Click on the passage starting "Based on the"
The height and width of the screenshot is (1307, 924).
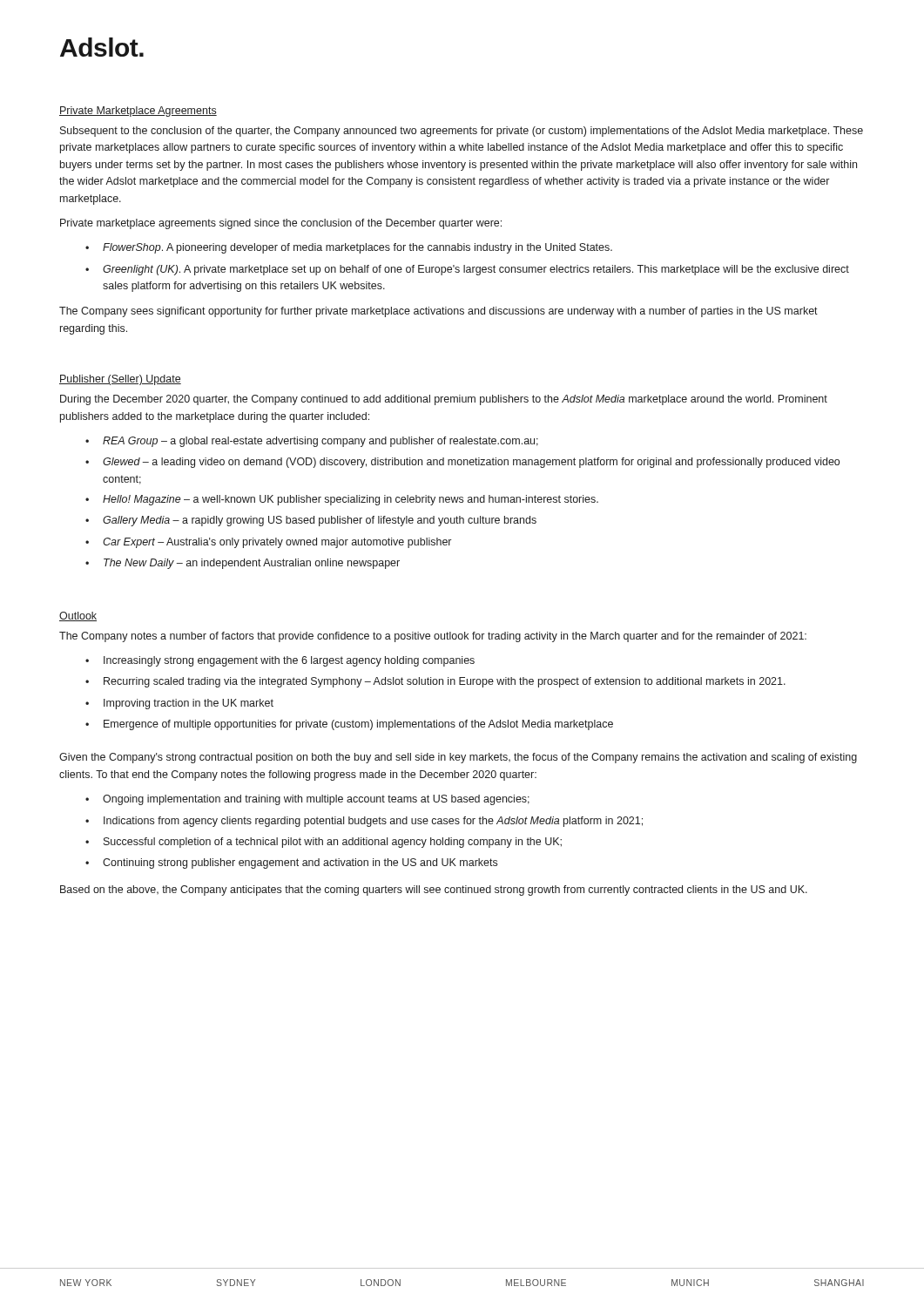(433, 889)
